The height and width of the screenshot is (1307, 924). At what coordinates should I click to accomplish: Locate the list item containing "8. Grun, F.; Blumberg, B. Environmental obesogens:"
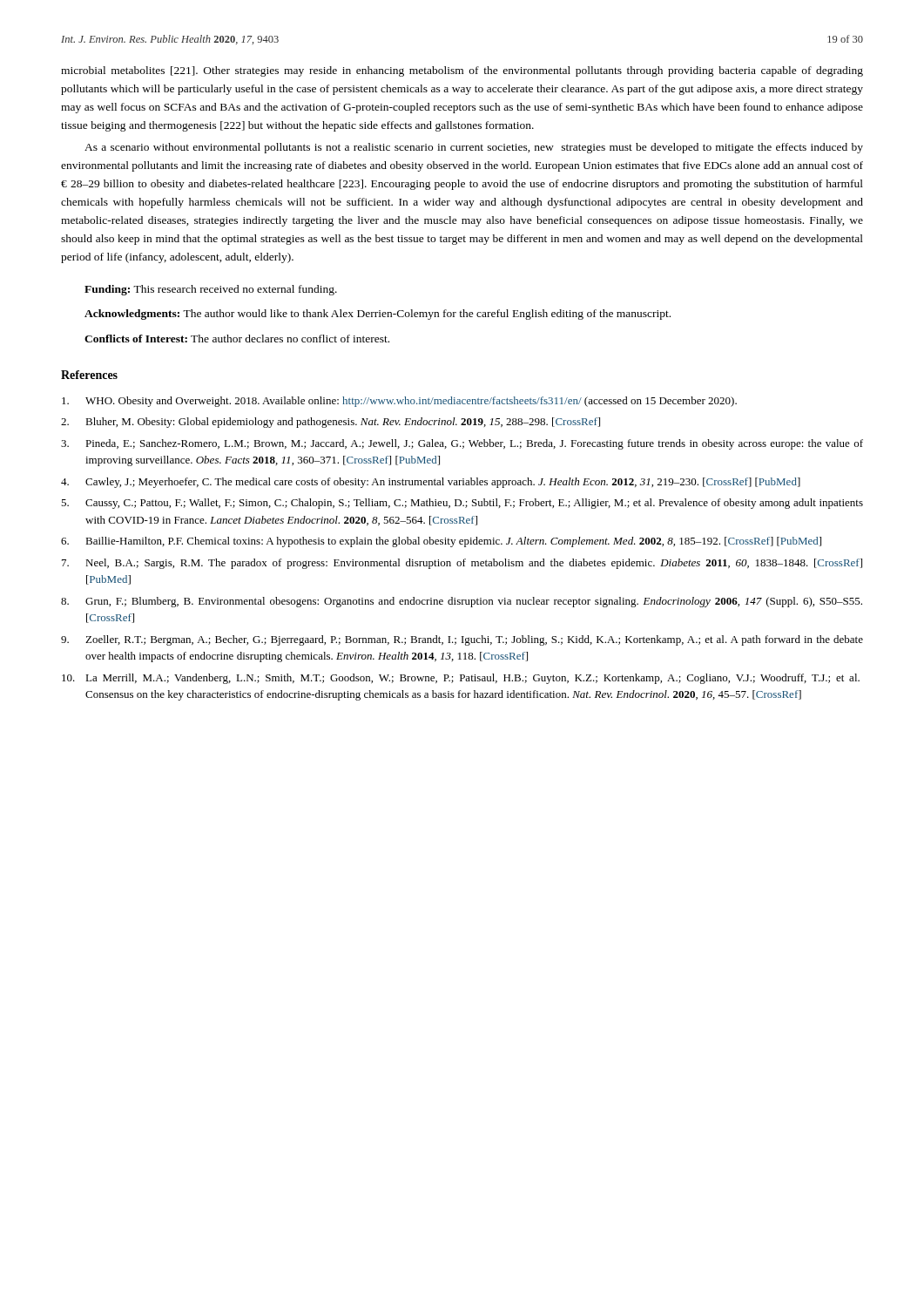coord(462,609)
